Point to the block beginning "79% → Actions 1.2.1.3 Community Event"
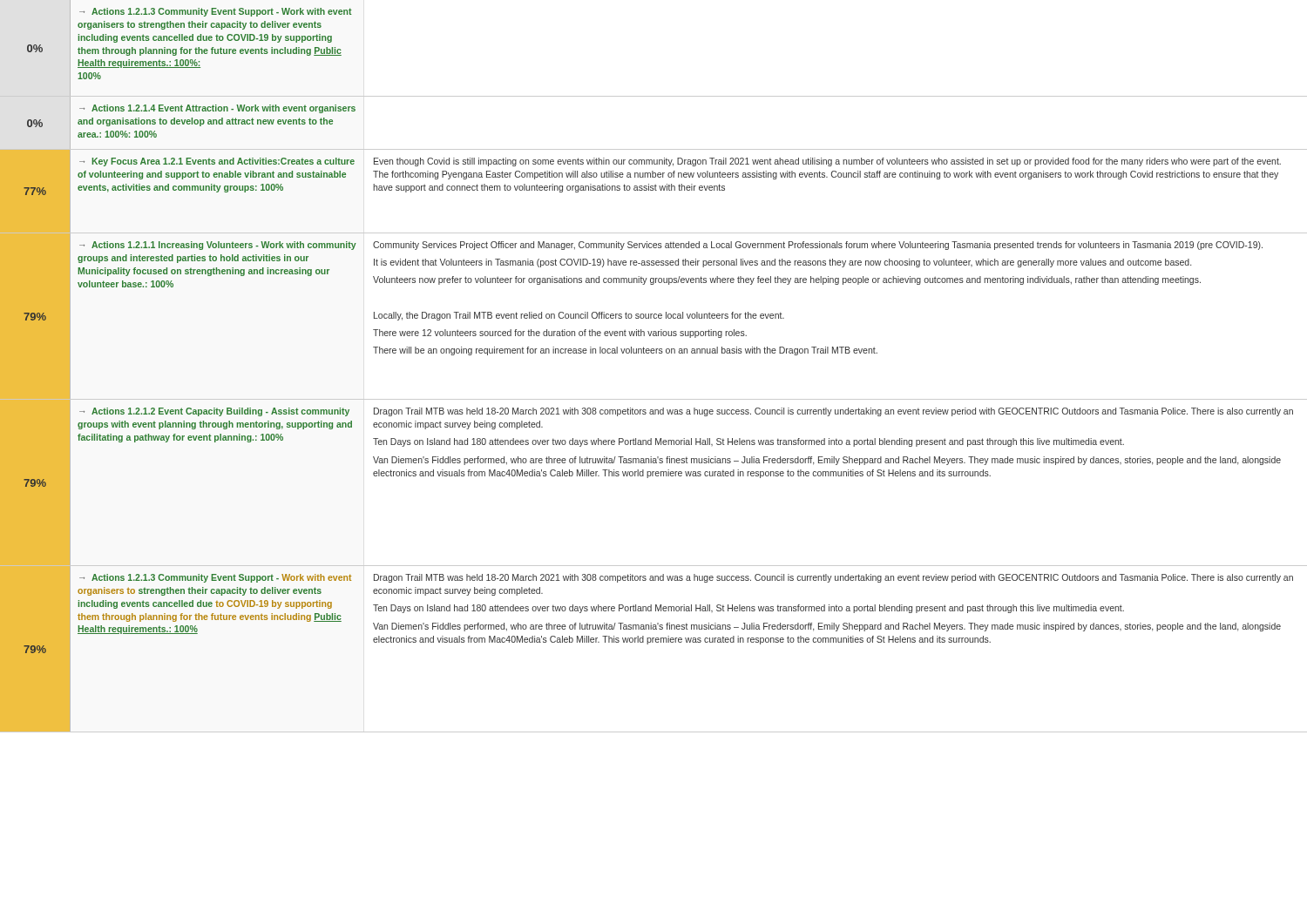The height and width of the screenshot is (924, 1307). click(x=654, y=649)
